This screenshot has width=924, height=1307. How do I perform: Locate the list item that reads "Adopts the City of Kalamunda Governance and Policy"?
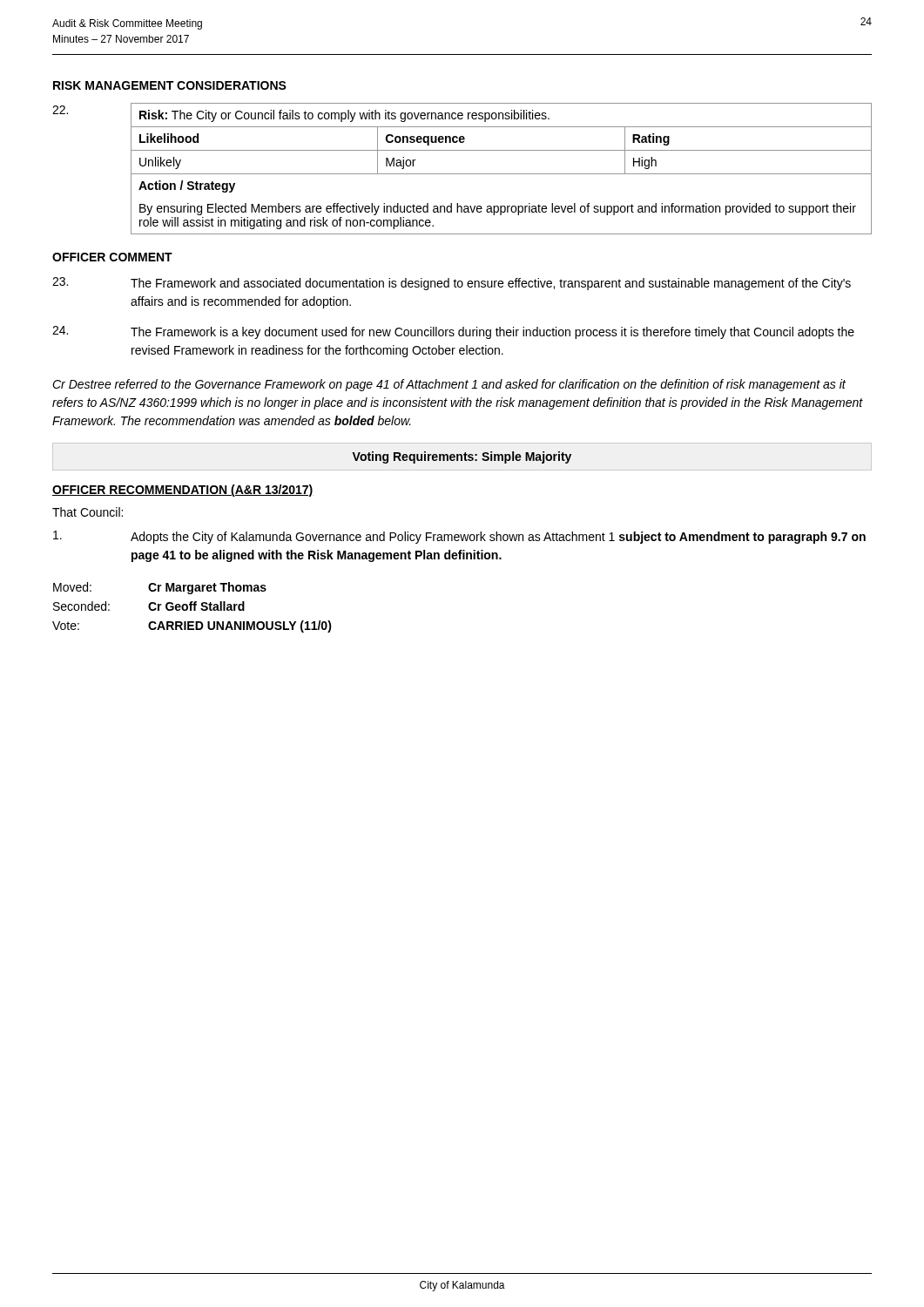(498, 546)
